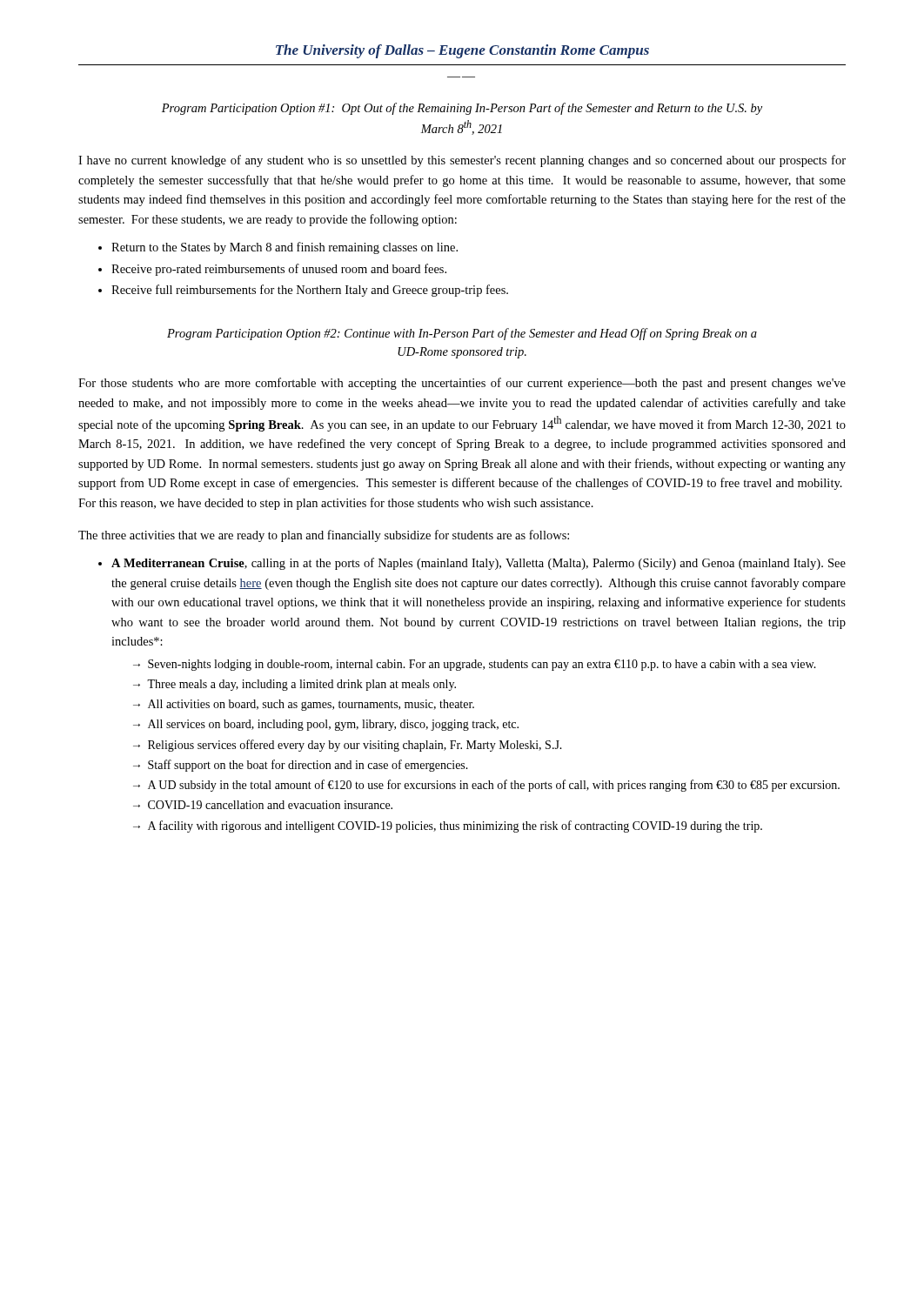
Task: Find the text starting "Receive pro-rated reimbursements of unused room"
Action: tap(279, 269)
